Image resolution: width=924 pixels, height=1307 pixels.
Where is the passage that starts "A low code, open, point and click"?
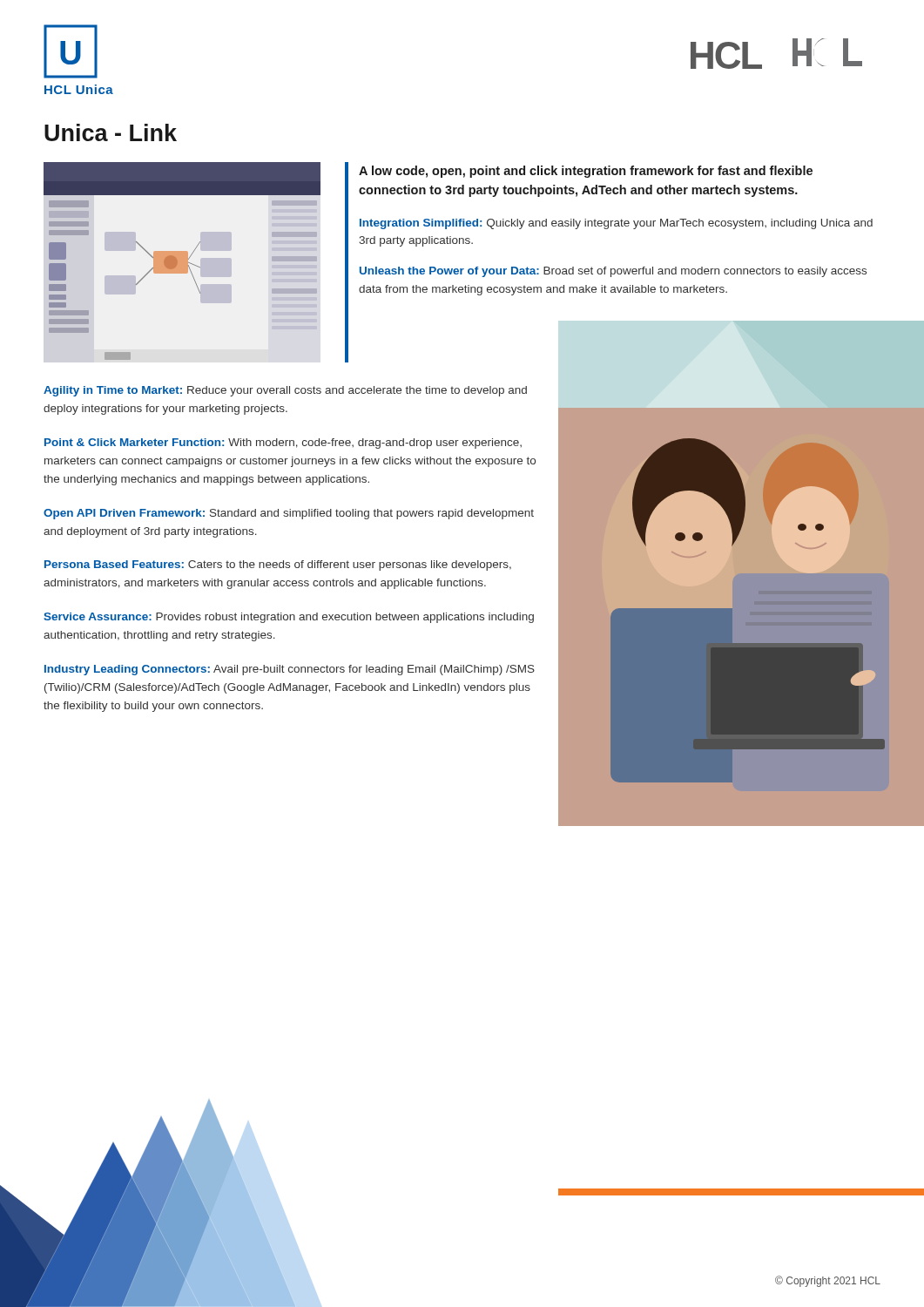pos(586,180)
